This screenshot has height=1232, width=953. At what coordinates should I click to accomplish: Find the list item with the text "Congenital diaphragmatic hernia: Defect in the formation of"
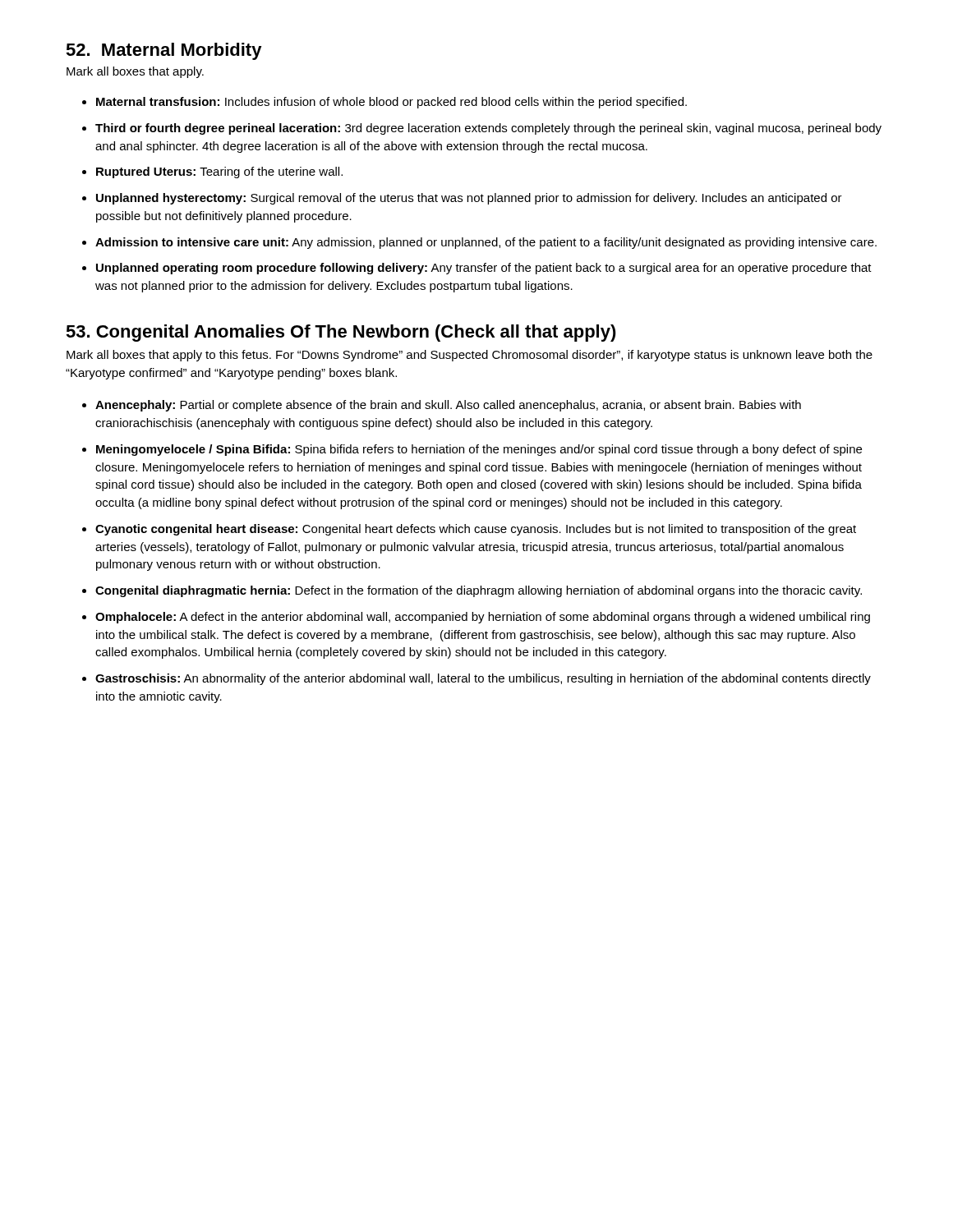point(479,590)
